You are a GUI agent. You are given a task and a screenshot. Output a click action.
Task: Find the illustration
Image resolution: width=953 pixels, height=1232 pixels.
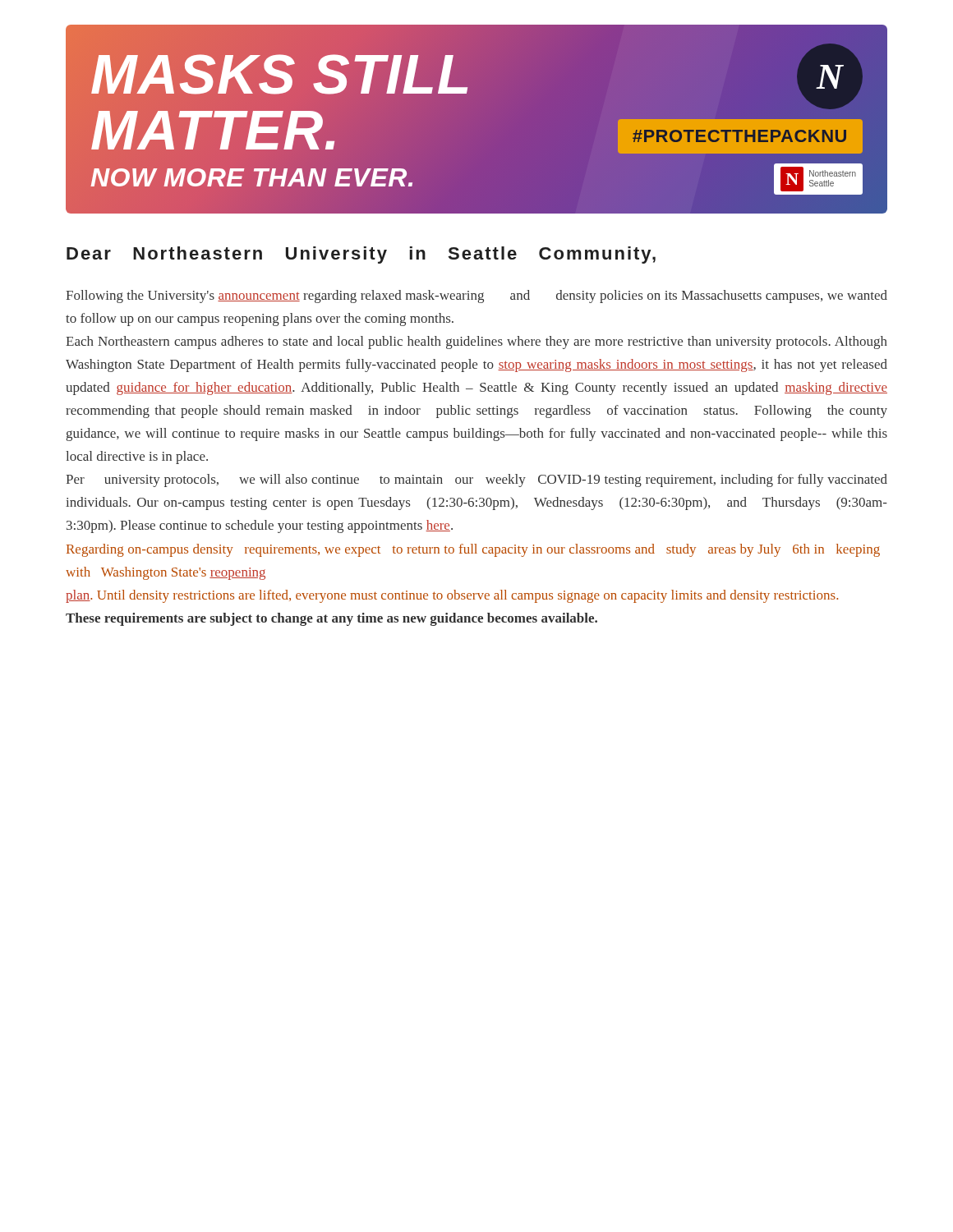pos(476,119)
